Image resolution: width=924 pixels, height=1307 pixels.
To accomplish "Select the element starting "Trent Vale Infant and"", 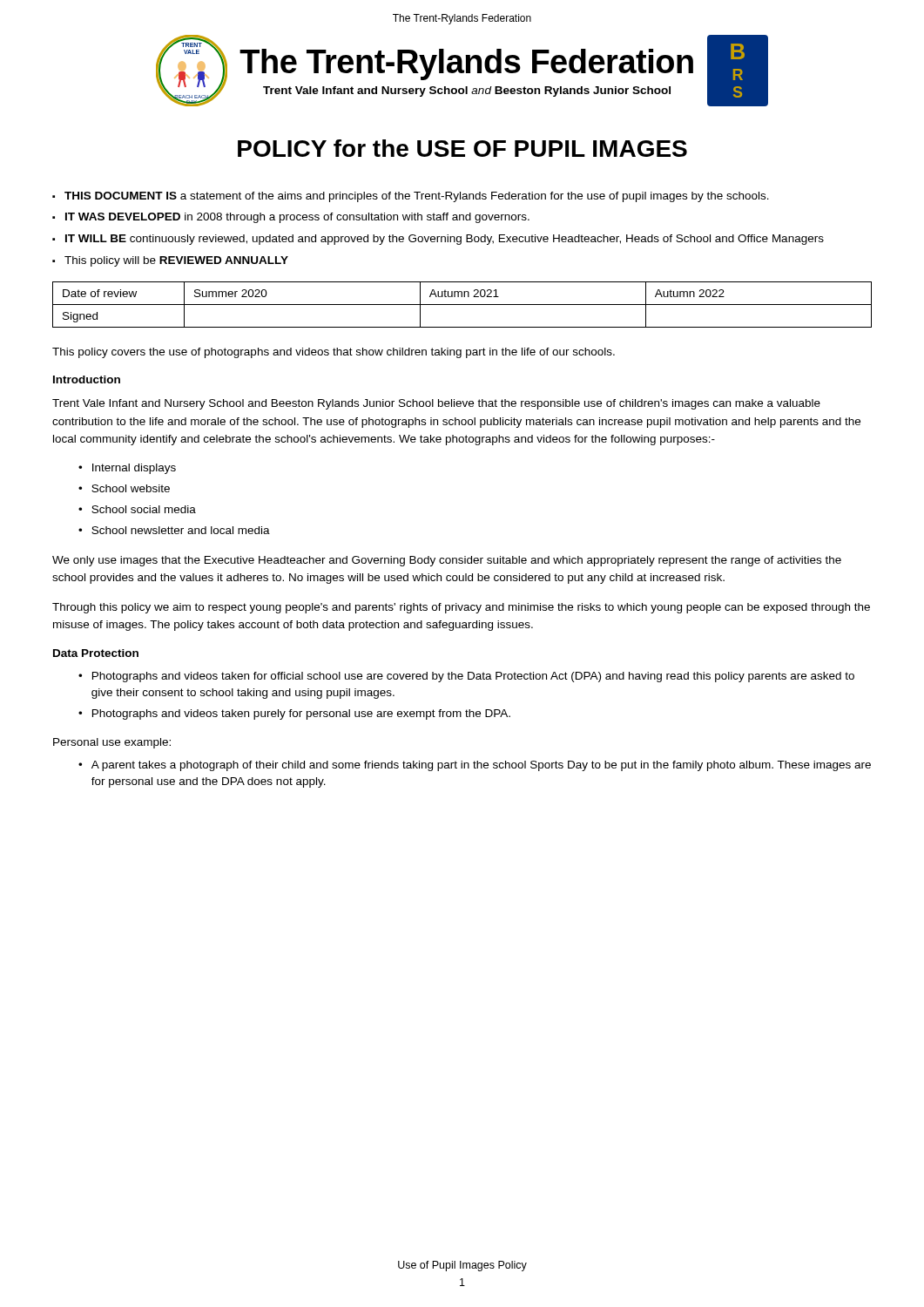I will click(x=457, y=421).
